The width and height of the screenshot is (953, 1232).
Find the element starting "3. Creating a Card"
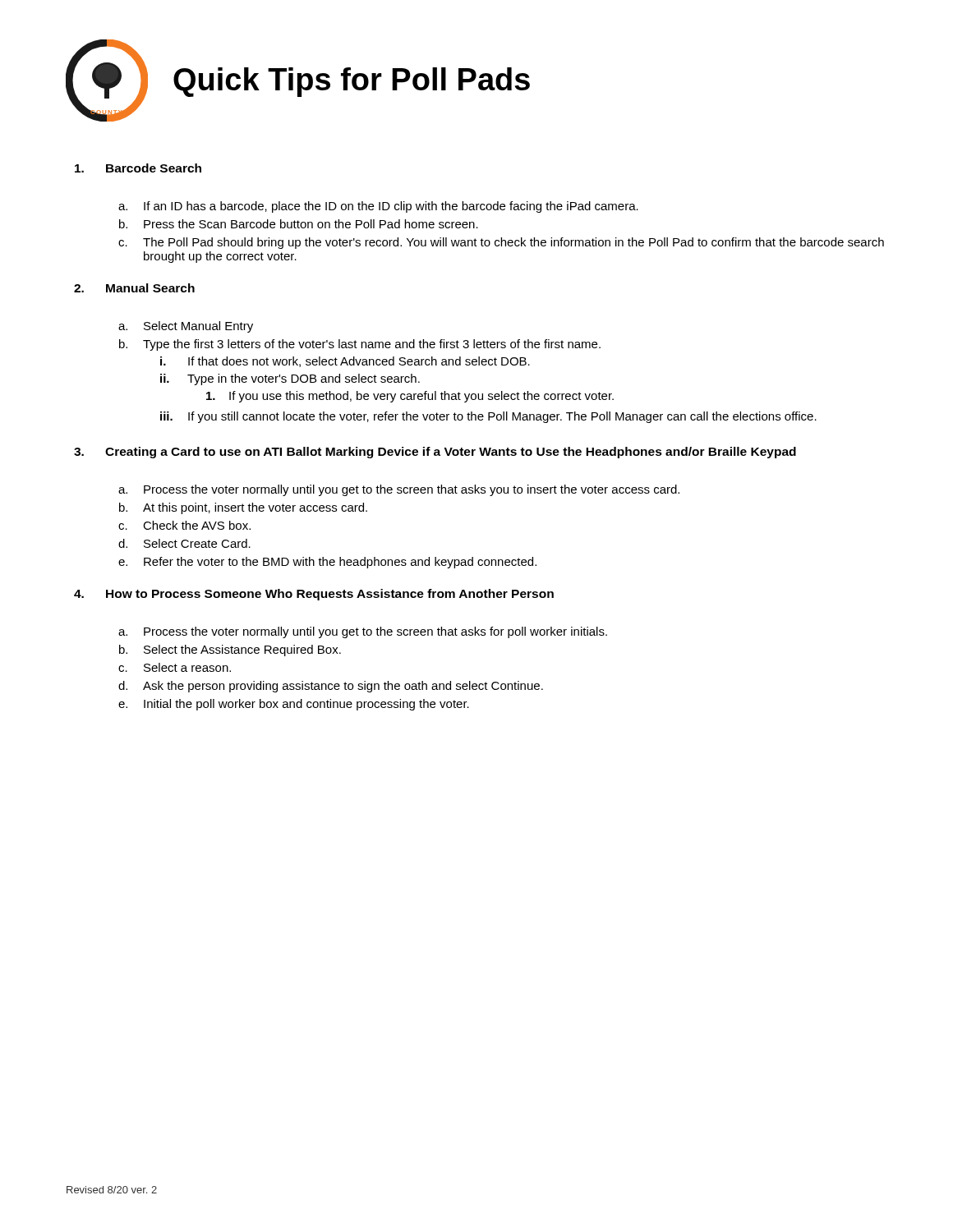[481, 452]
